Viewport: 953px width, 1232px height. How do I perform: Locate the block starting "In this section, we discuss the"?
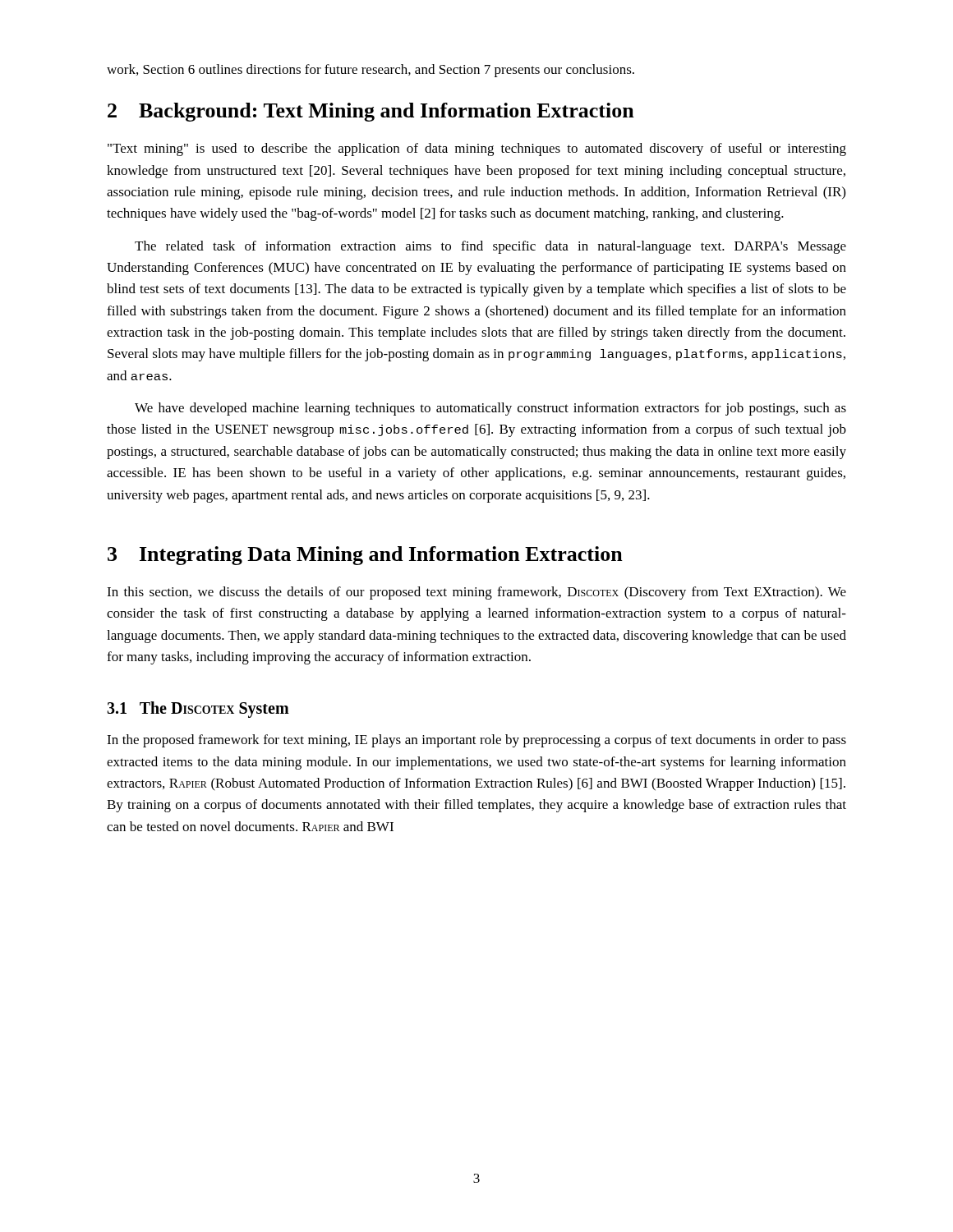click(476, 624)
